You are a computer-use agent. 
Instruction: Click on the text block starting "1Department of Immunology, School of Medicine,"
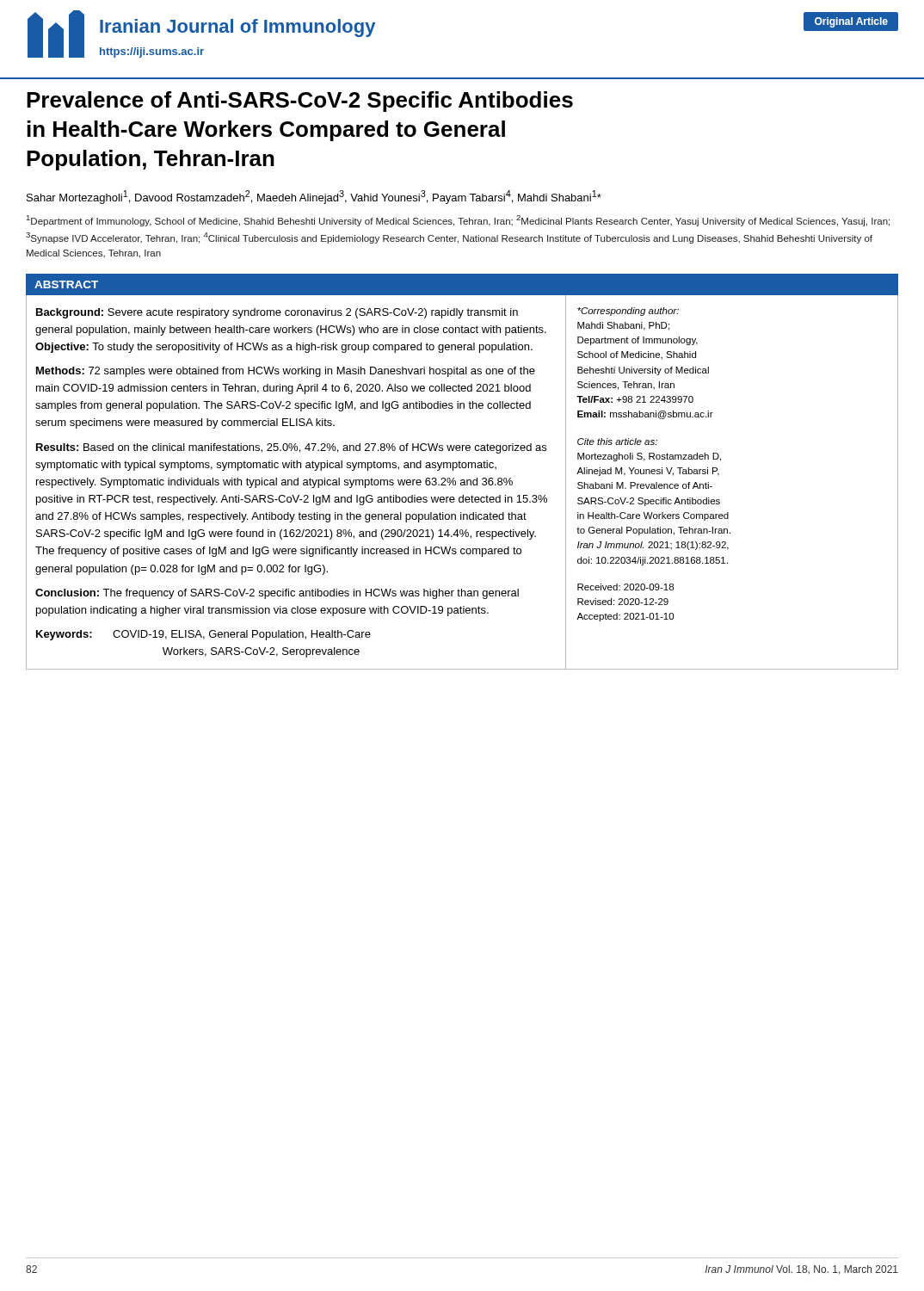(458, 236)
